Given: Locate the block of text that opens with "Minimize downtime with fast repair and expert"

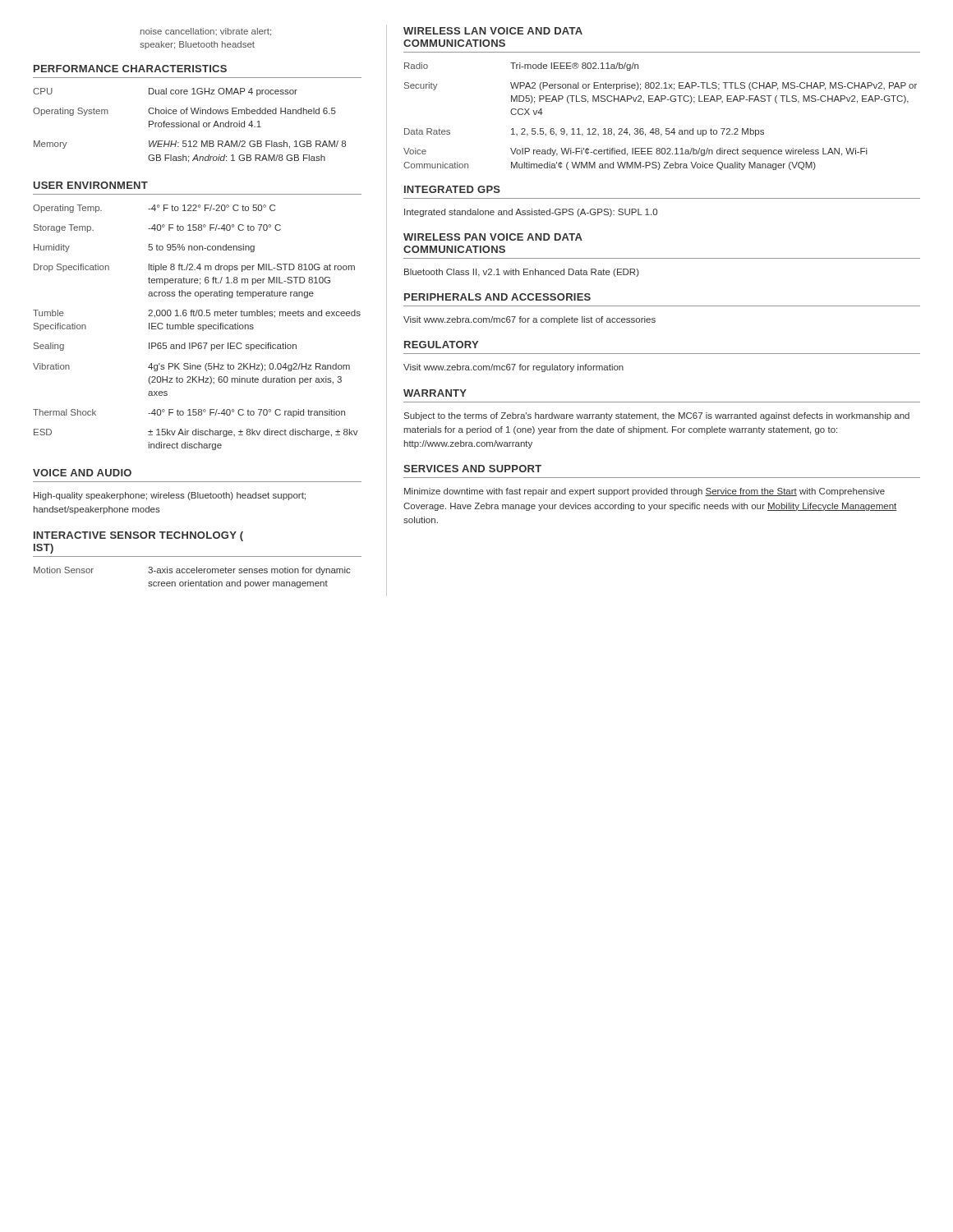Looking at the screenshot, I should (650, 506).
